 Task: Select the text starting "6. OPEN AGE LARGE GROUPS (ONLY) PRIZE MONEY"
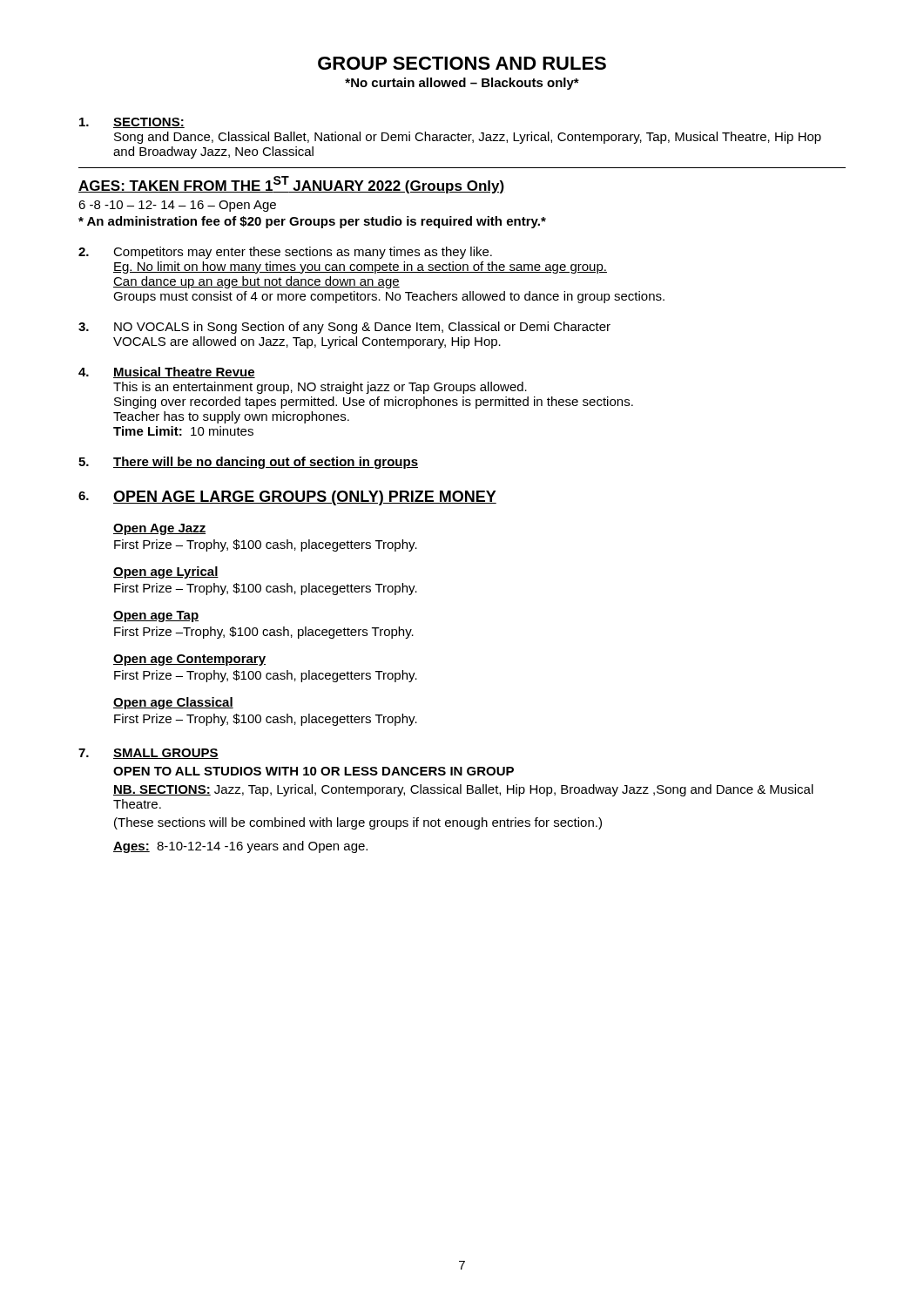(x=462, y=497)
